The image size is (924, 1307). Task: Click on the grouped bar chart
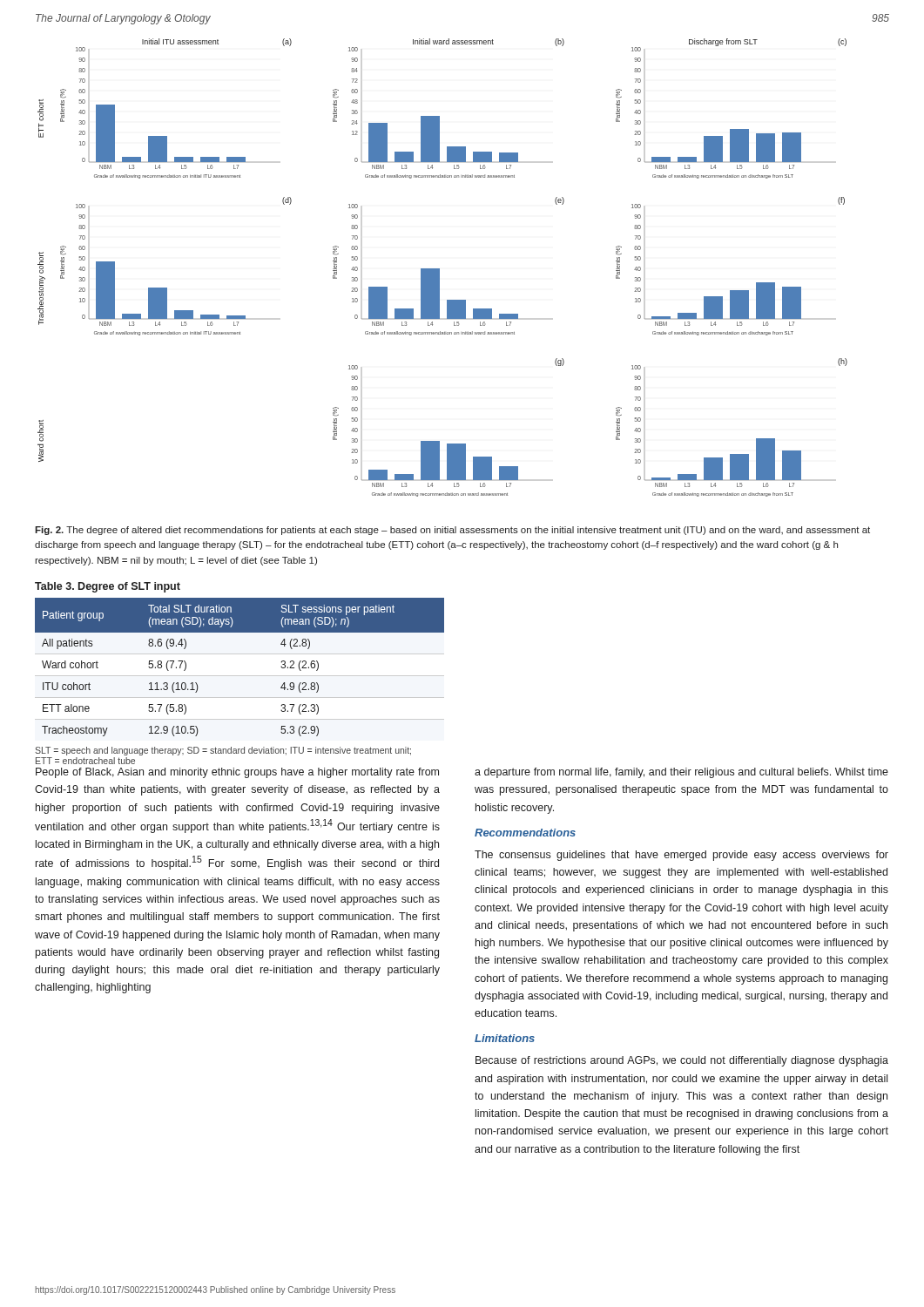coord(466,274)
